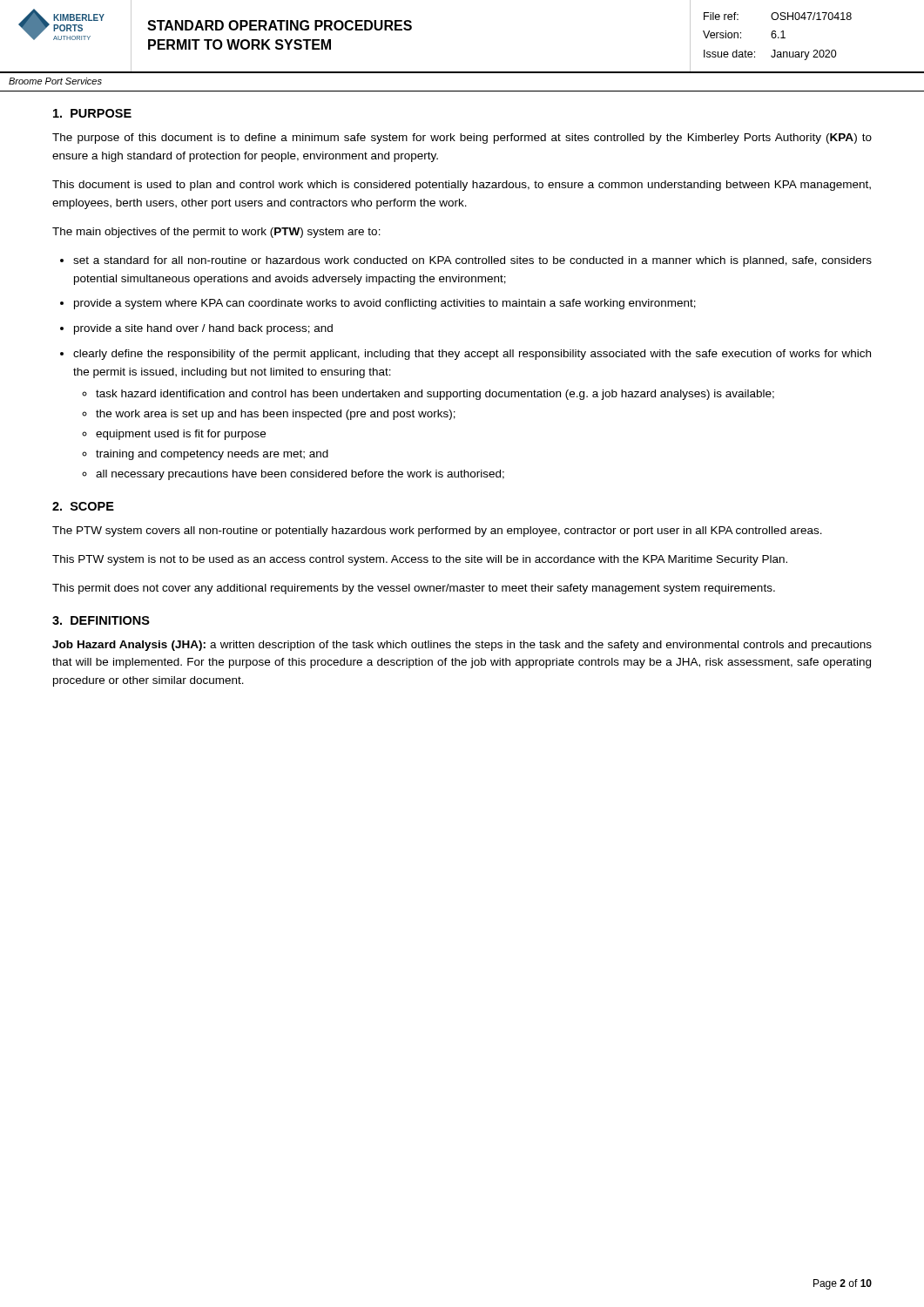This screenshot has height=1307, width=924.
Task: Find the text starting "The PTW system"
Action: point(437,530)
